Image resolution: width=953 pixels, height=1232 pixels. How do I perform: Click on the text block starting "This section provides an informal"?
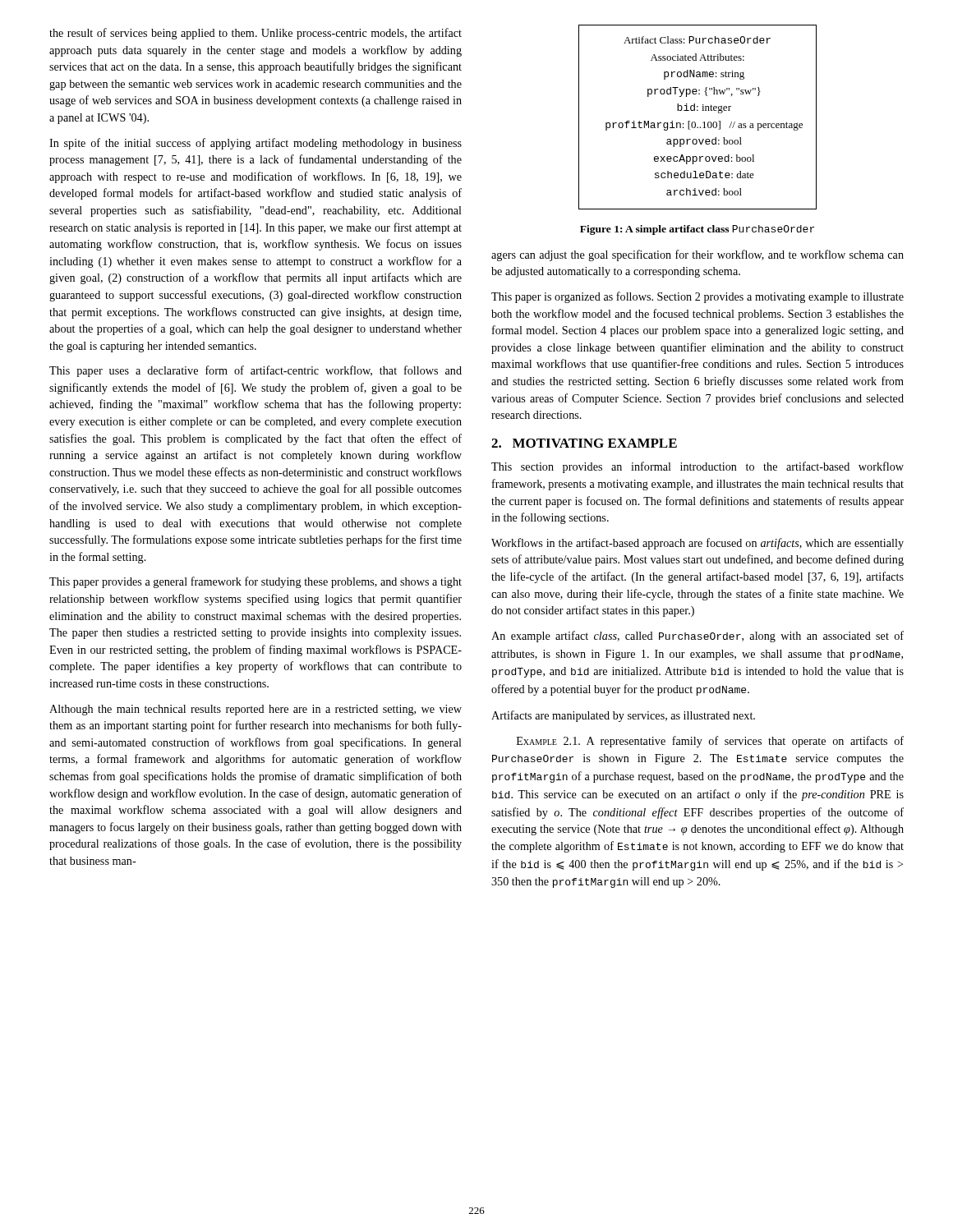698,675
